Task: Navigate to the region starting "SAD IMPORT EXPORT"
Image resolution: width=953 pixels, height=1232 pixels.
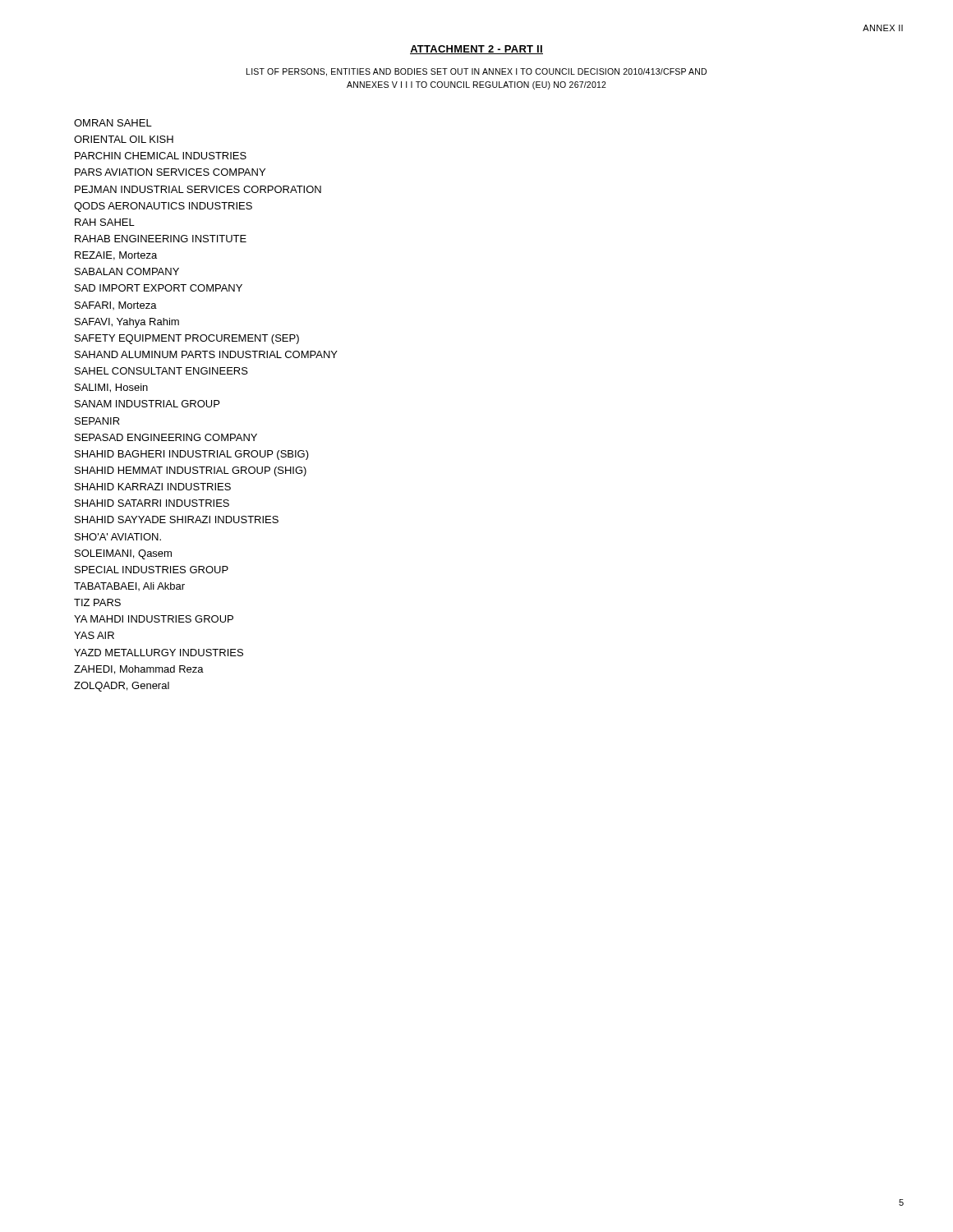Action: coord(158,288)
